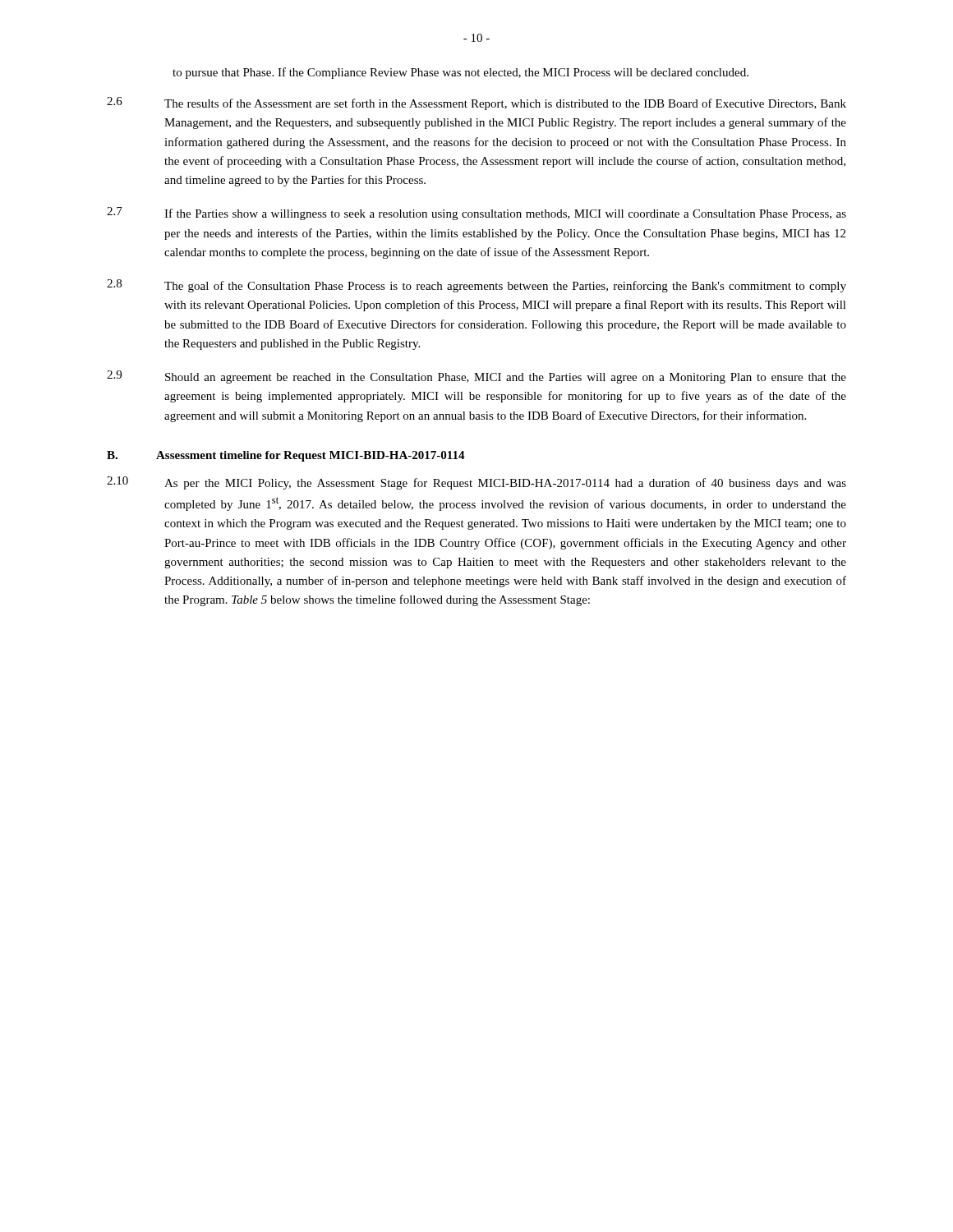Point to the text block starting "8 The goal of the Consultation Phase"
953x1232 pixels.
point(476,315)
